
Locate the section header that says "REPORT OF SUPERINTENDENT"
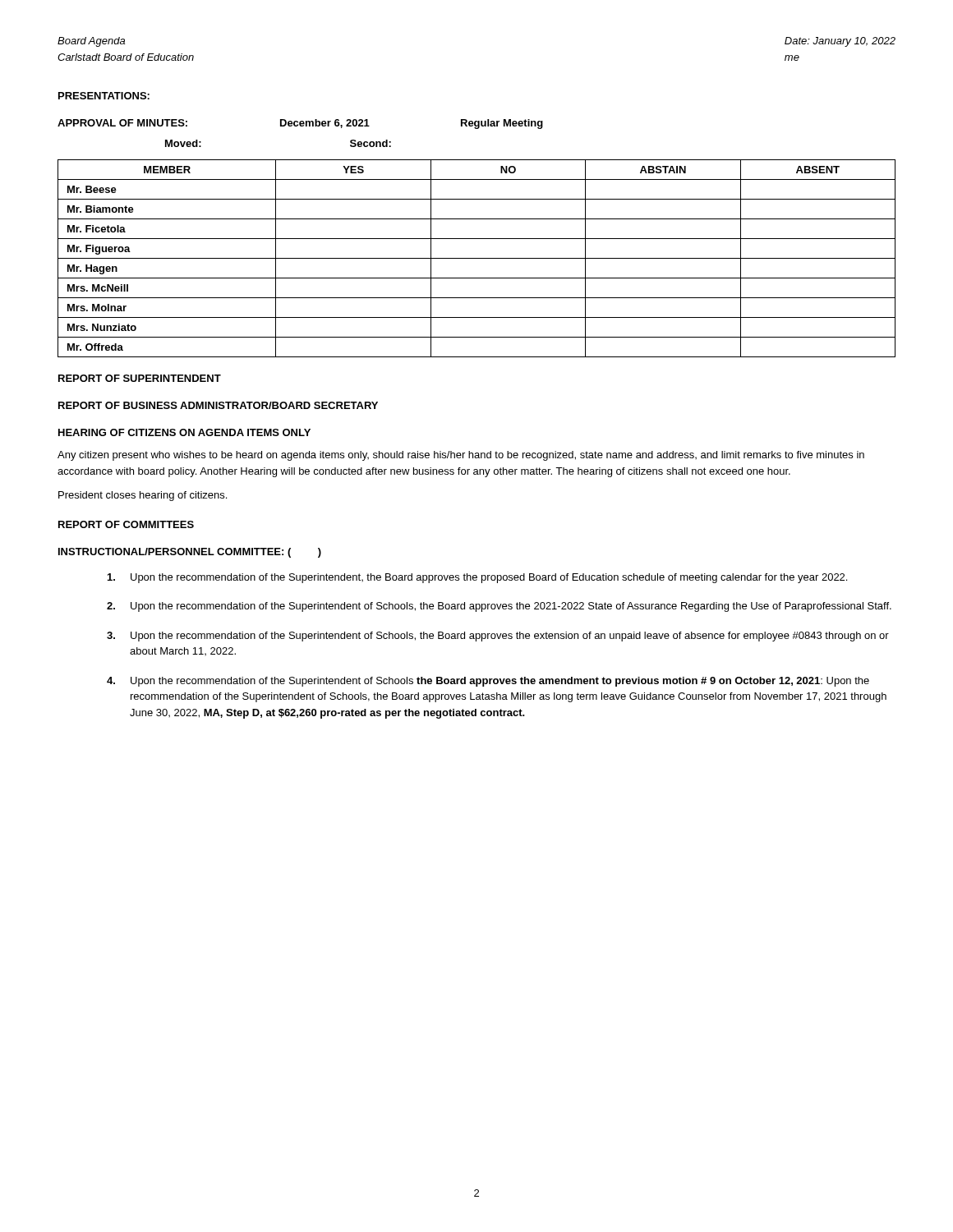[139, 378]
